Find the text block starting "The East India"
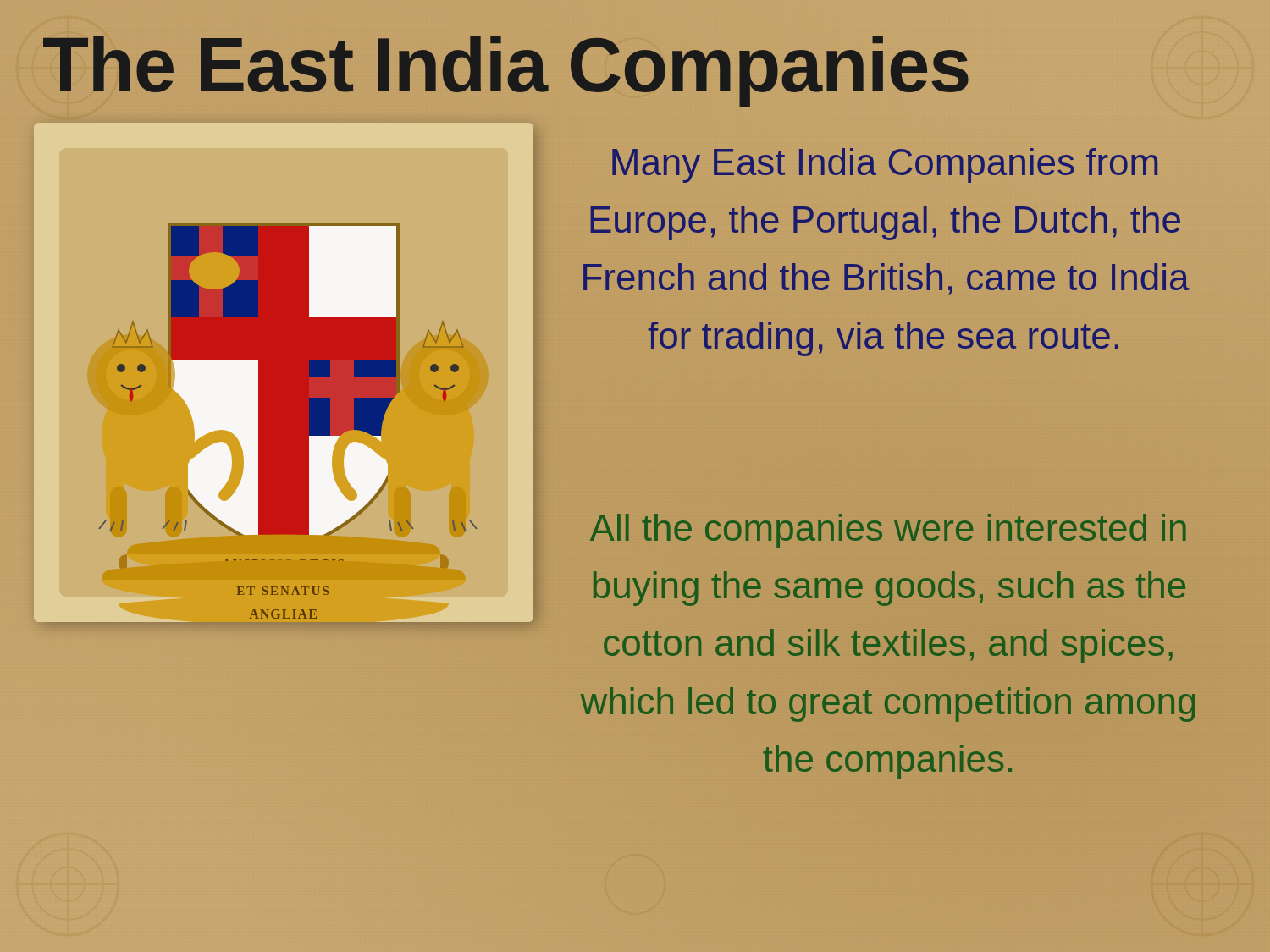Screen dimensions: 952x1270 click(x=506, y=65)
